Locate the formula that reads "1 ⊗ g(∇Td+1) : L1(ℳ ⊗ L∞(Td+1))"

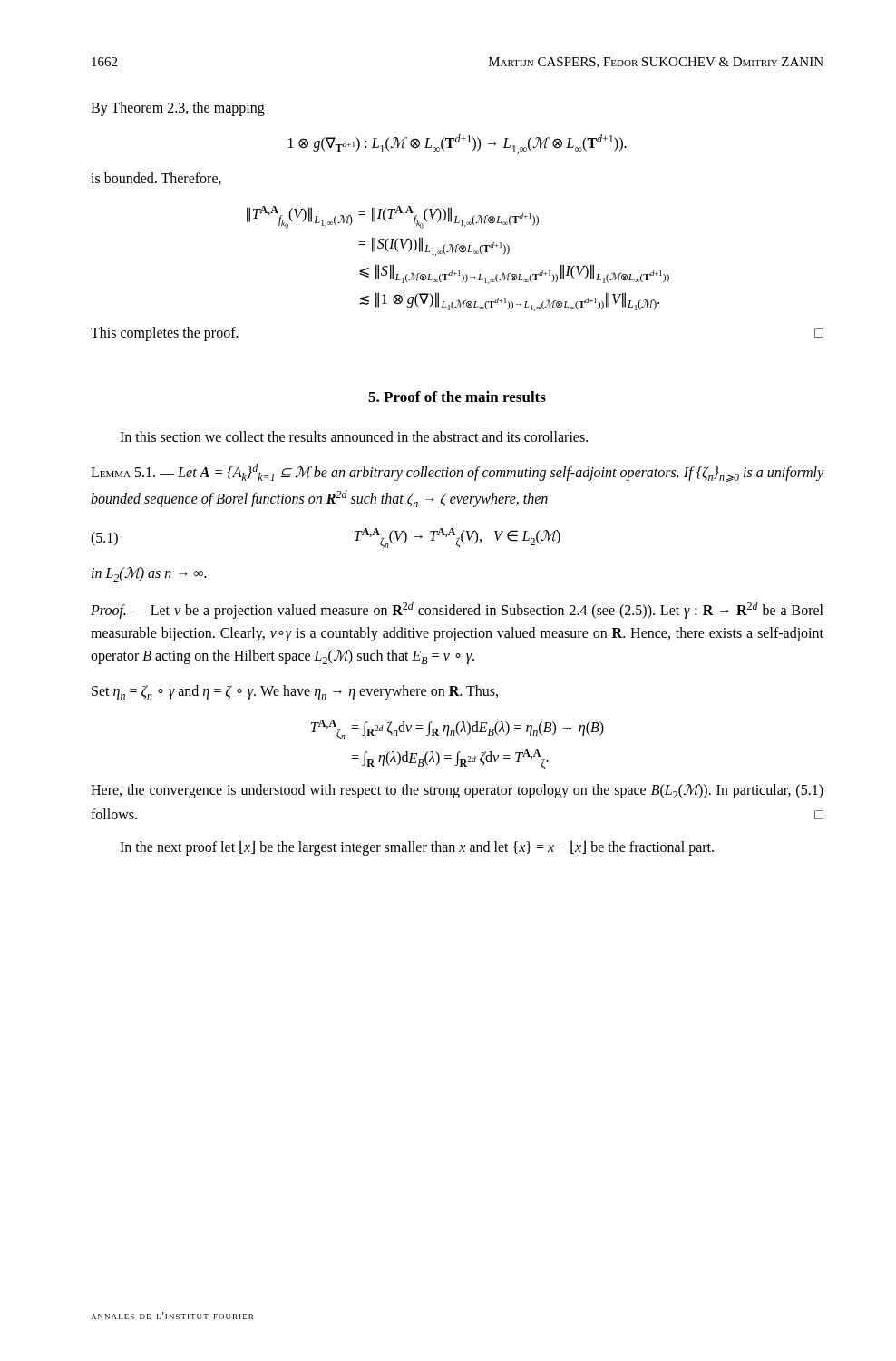click(x=457, y=144)
